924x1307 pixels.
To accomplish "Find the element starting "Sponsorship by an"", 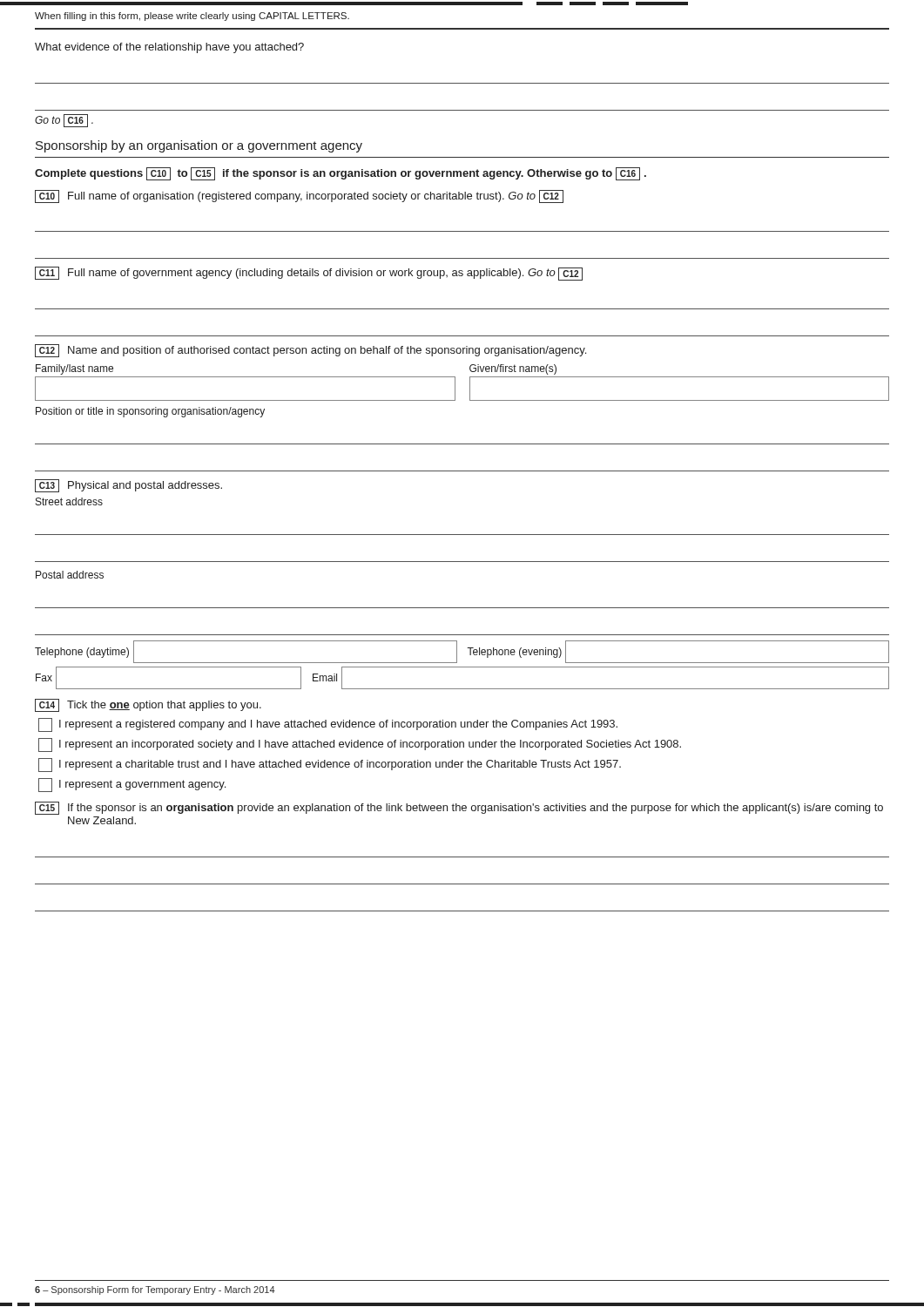I will click(x=199, y=145).
